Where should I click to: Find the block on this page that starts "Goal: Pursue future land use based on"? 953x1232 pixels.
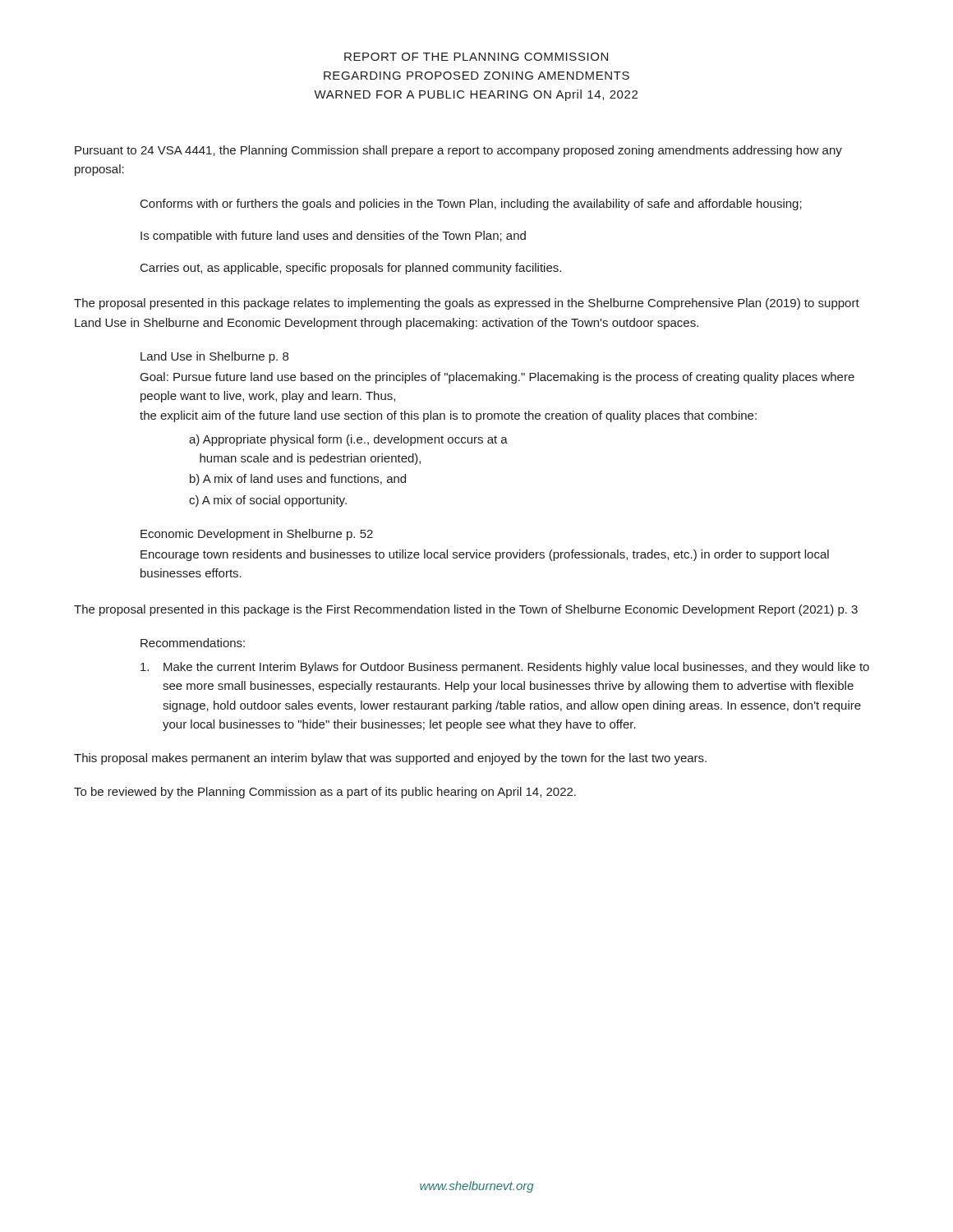coord(497,378)
